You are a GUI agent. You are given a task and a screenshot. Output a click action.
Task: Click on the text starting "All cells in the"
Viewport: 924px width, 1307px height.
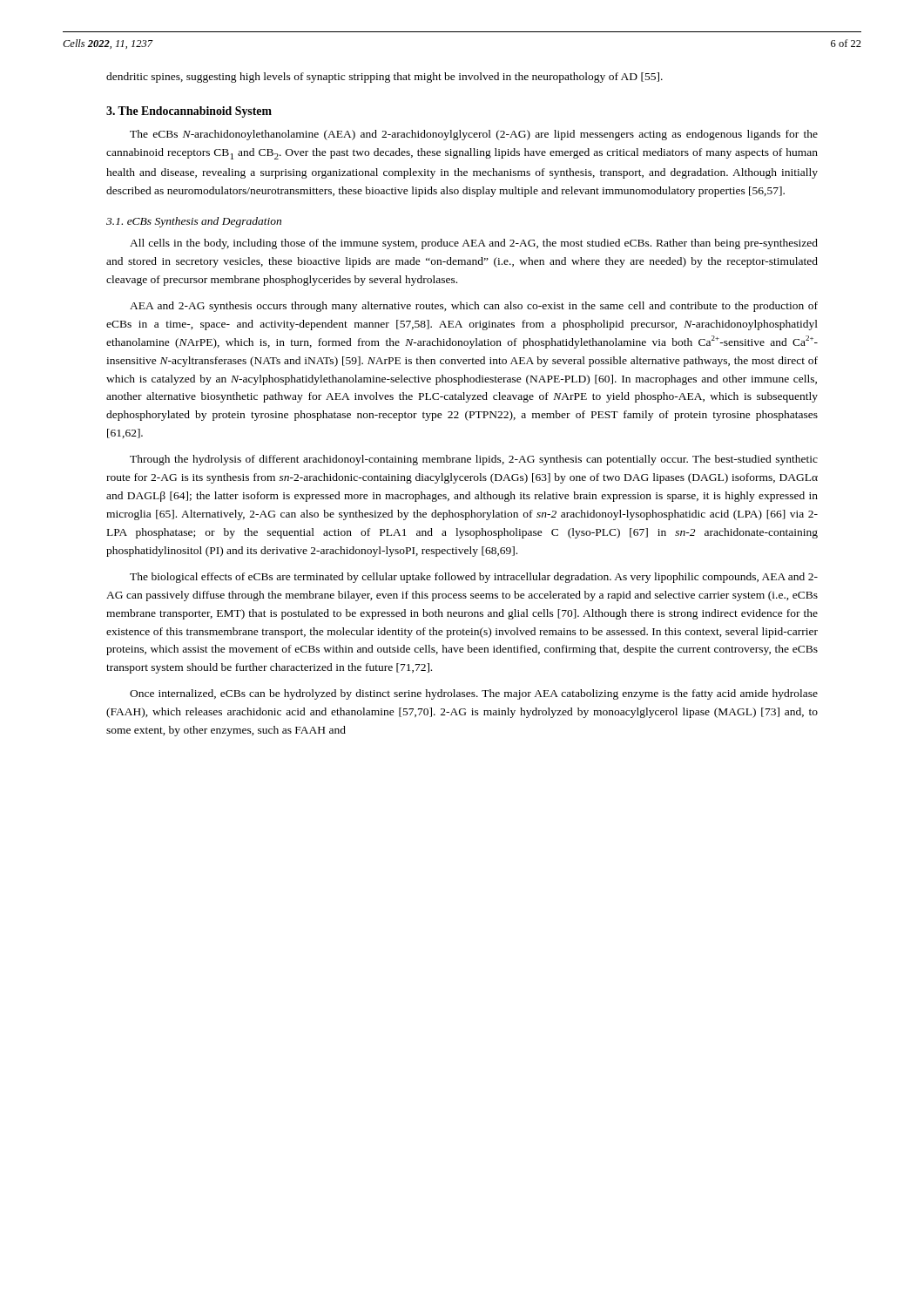[x=462, y=261]
